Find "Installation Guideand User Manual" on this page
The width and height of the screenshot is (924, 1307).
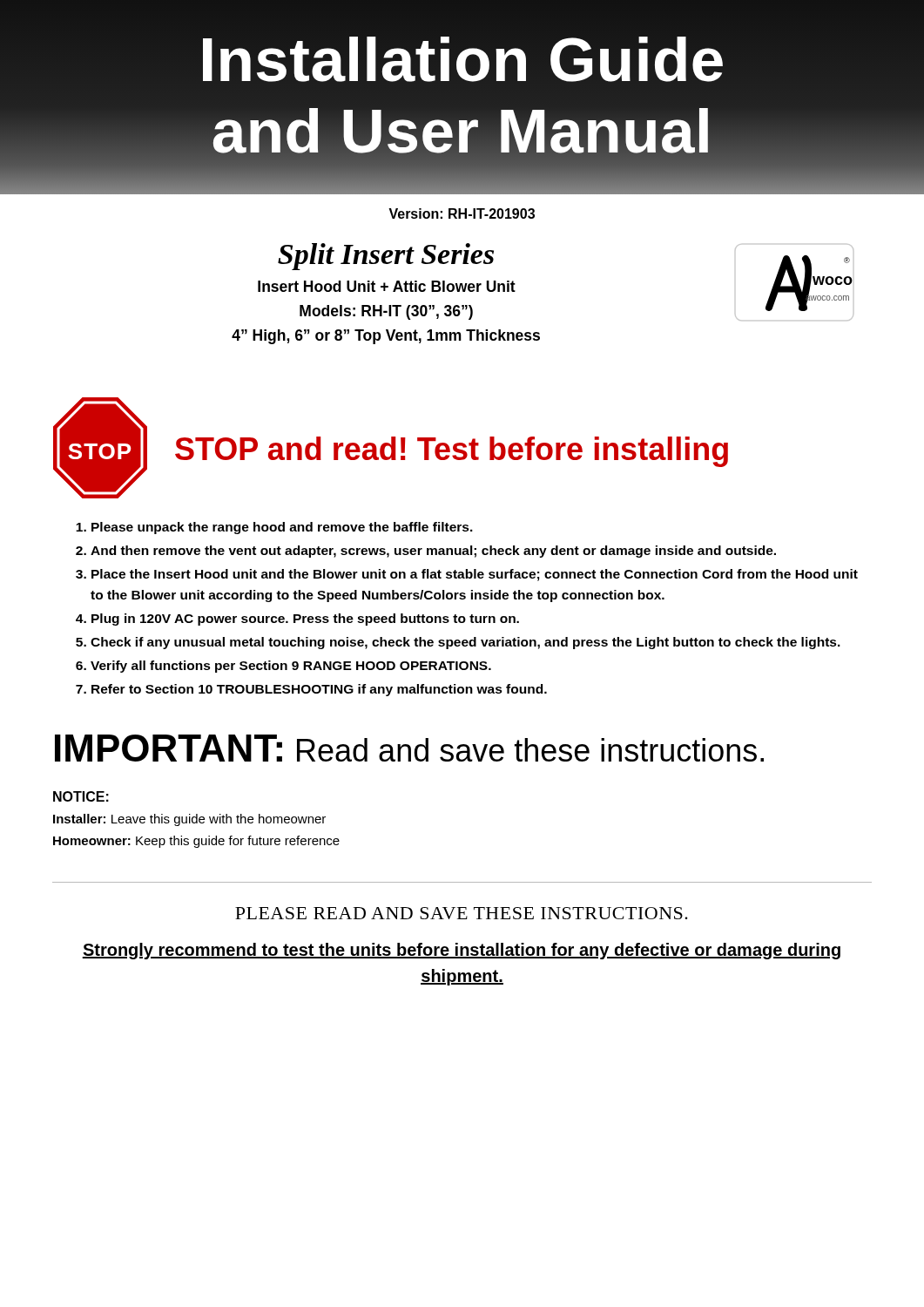coord(462,96)
